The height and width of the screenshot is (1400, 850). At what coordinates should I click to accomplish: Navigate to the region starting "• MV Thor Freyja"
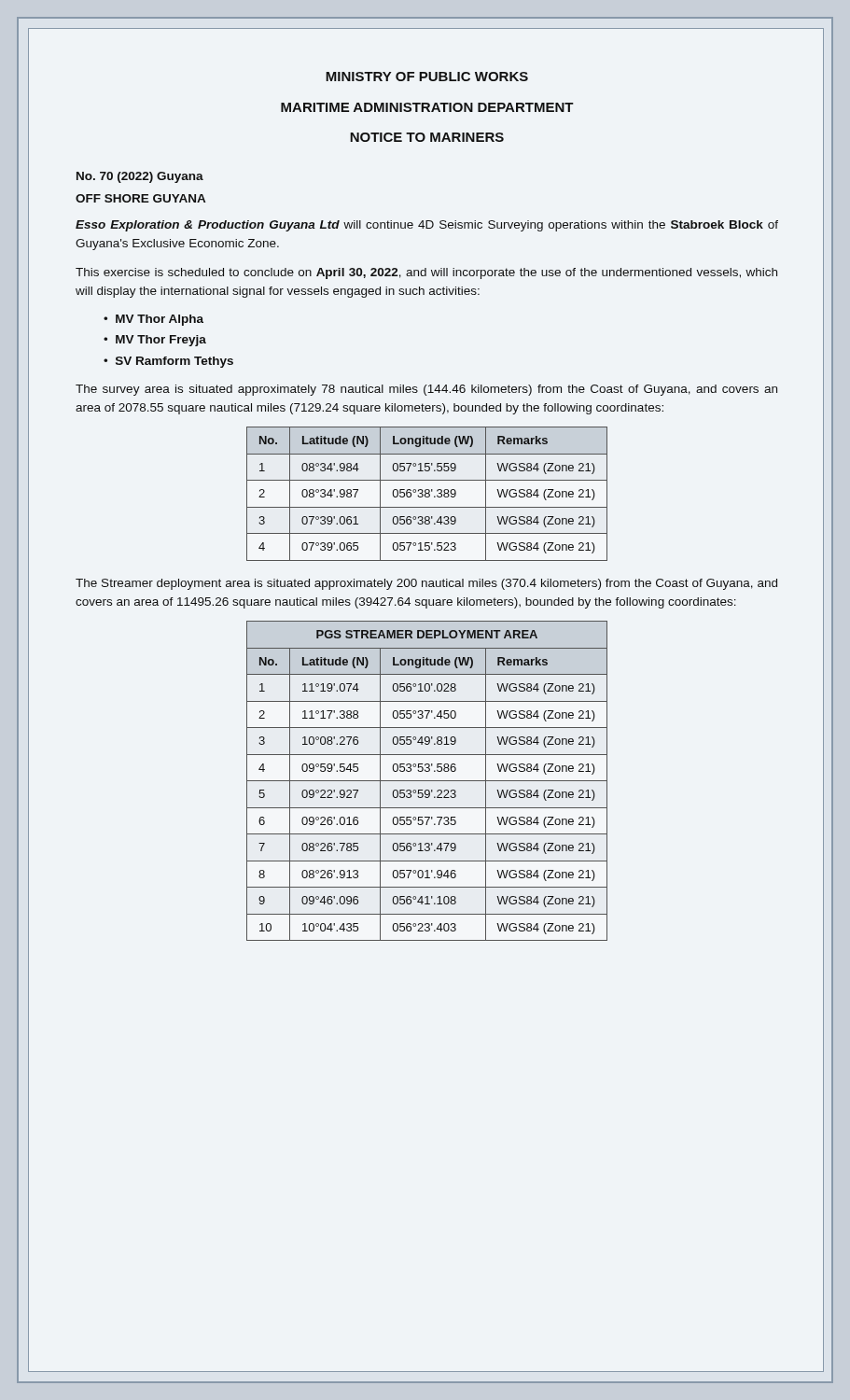pyautogui.click(x=155, y=340)
